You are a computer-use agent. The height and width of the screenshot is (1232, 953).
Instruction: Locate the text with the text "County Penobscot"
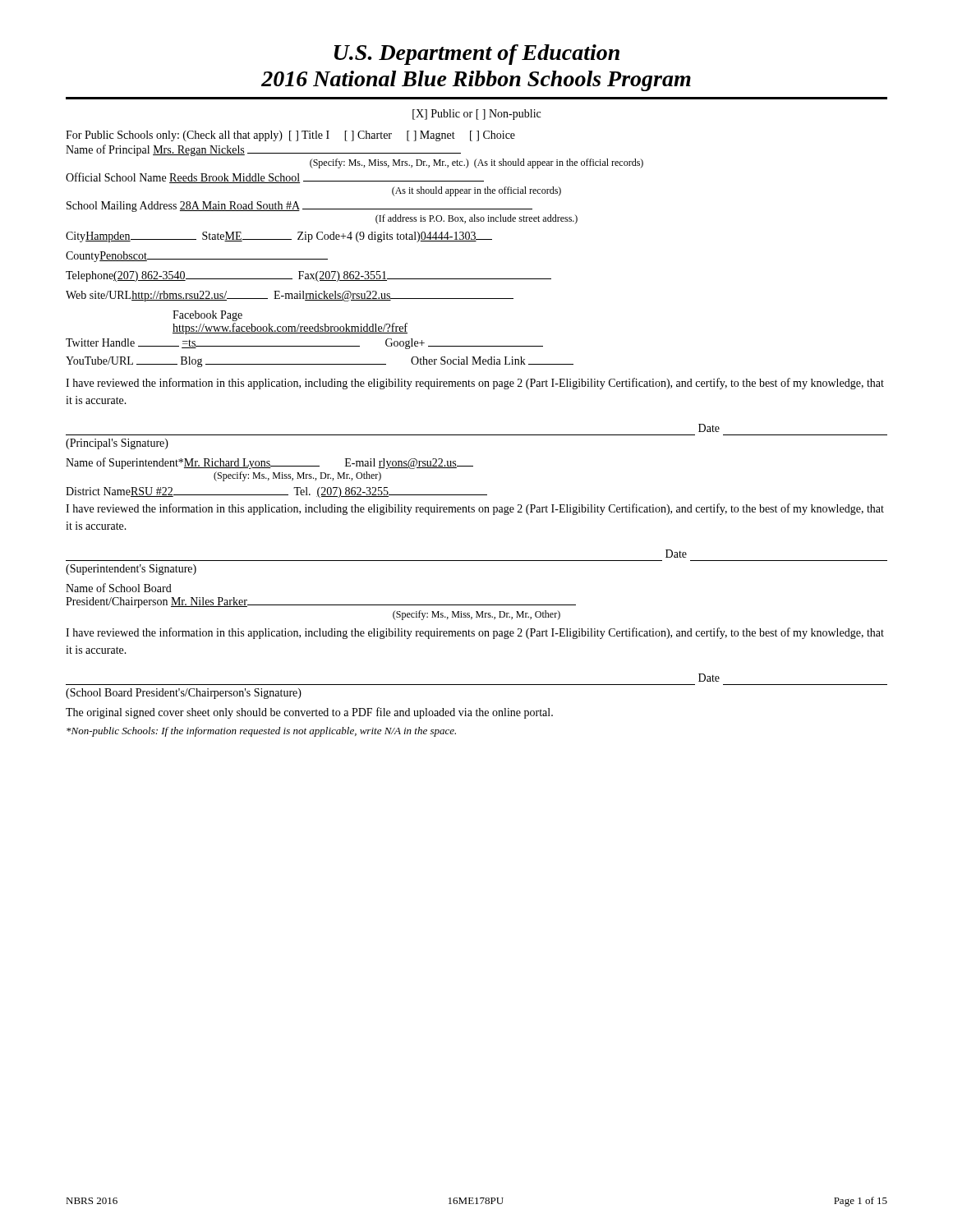click(197, 256)
